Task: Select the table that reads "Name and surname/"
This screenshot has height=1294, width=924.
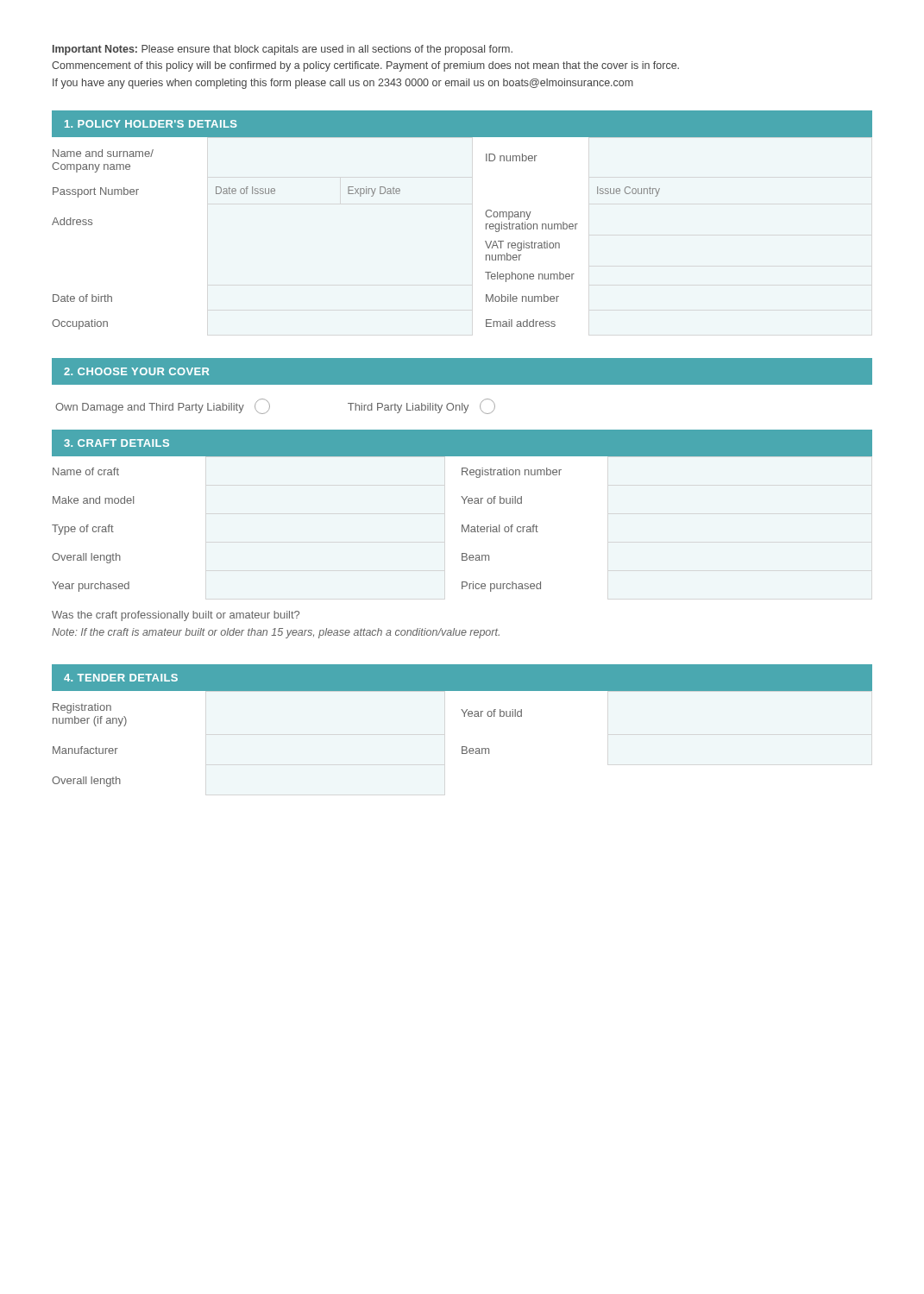Action: point(462,236)
